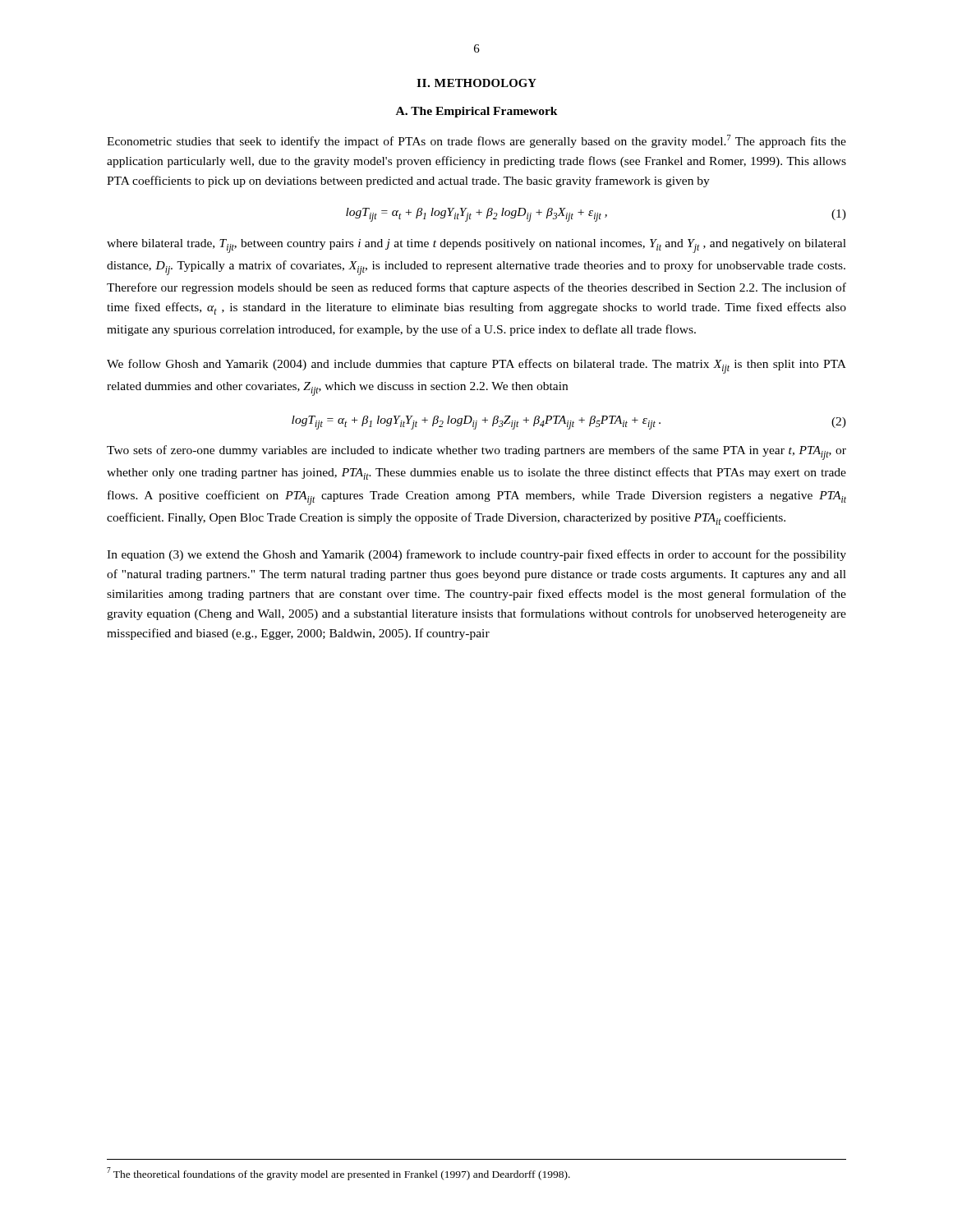
Task: Where does it say "A. The Empirical Framework"?
Action: coord(476,111)
